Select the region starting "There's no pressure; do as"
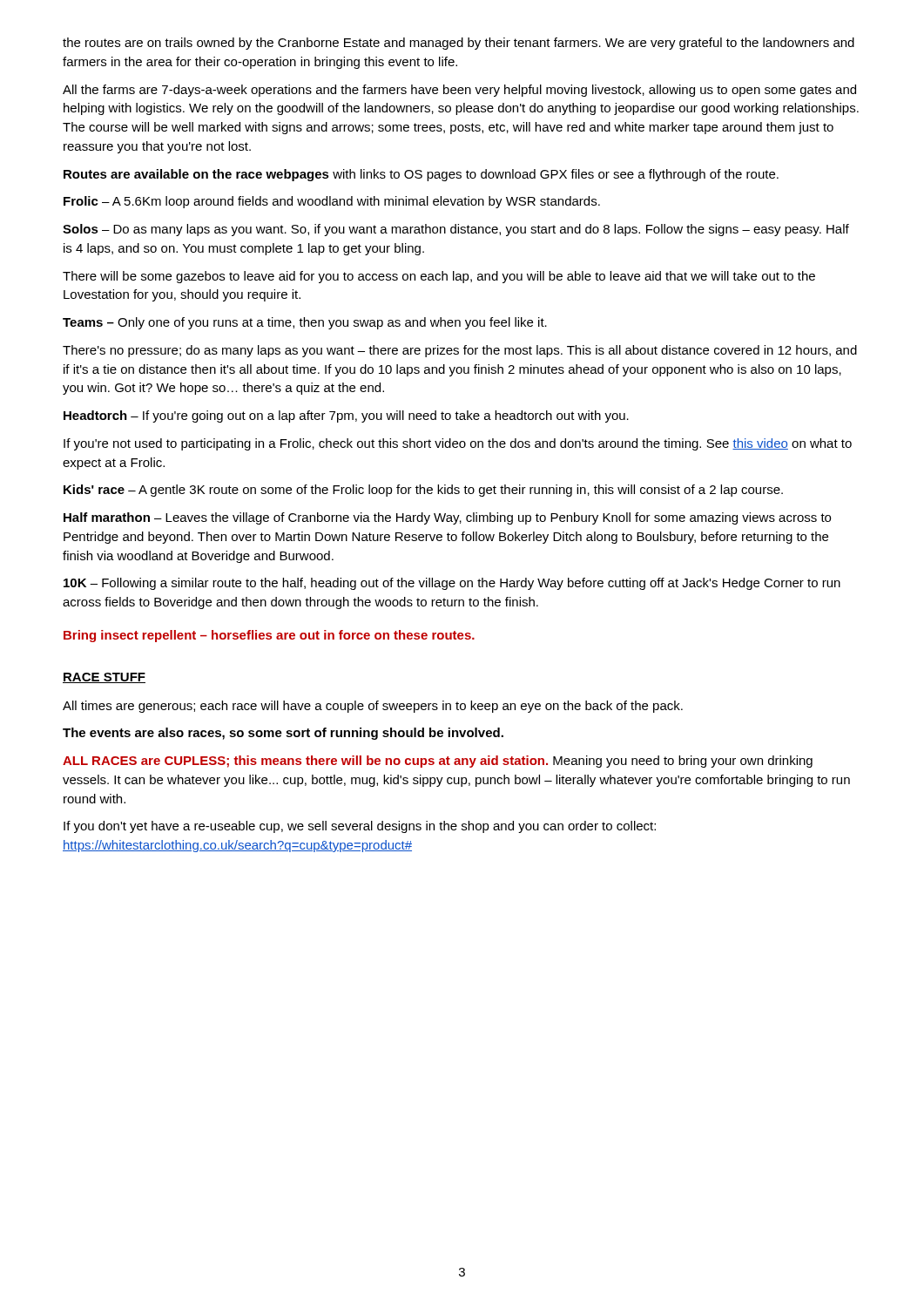Image resolution: width=924 pixels, height=1307 pixels. click(x=460, y=369)
